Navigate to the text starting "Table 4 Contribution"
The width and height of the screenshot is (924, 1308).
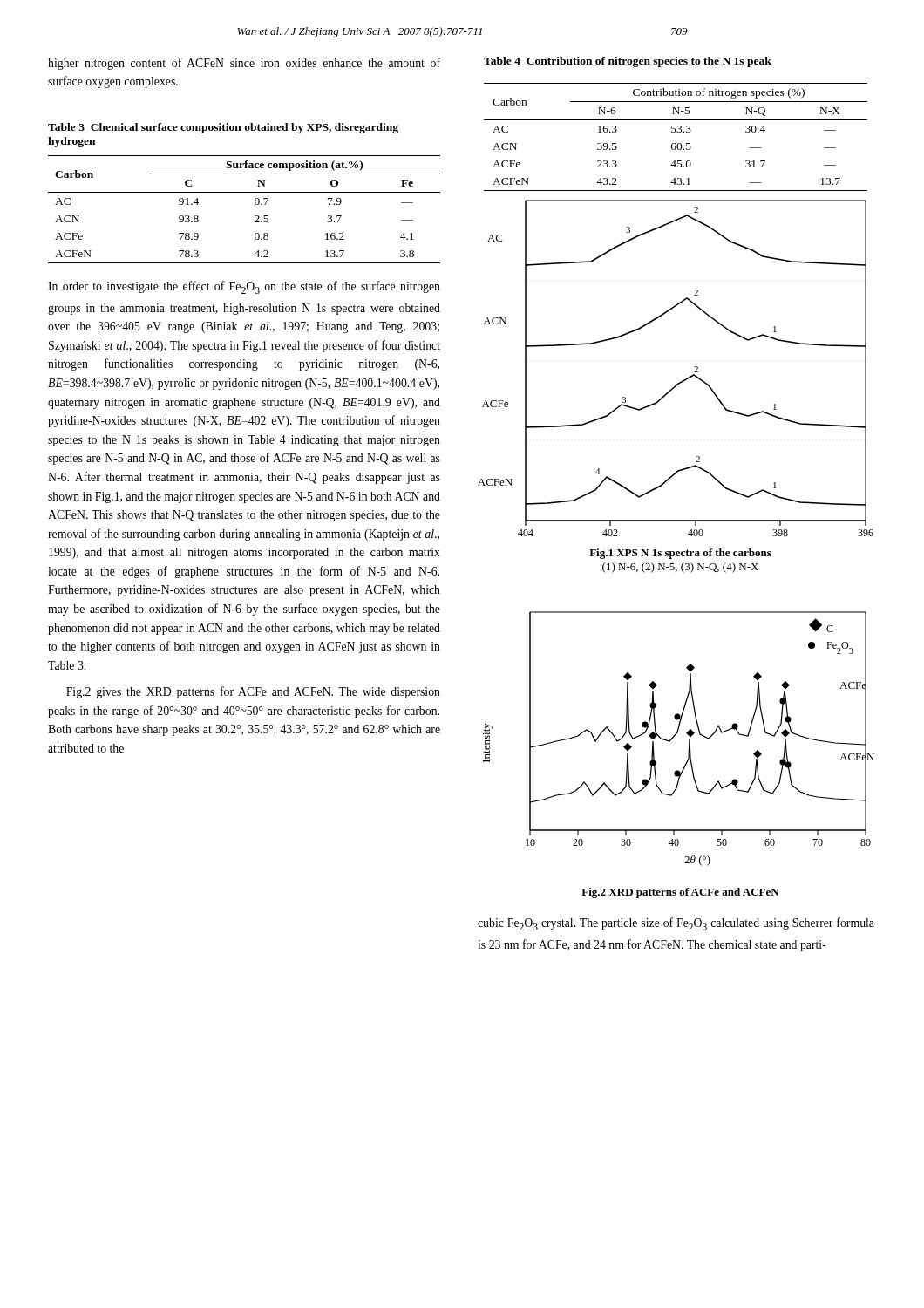coord(627,61)
